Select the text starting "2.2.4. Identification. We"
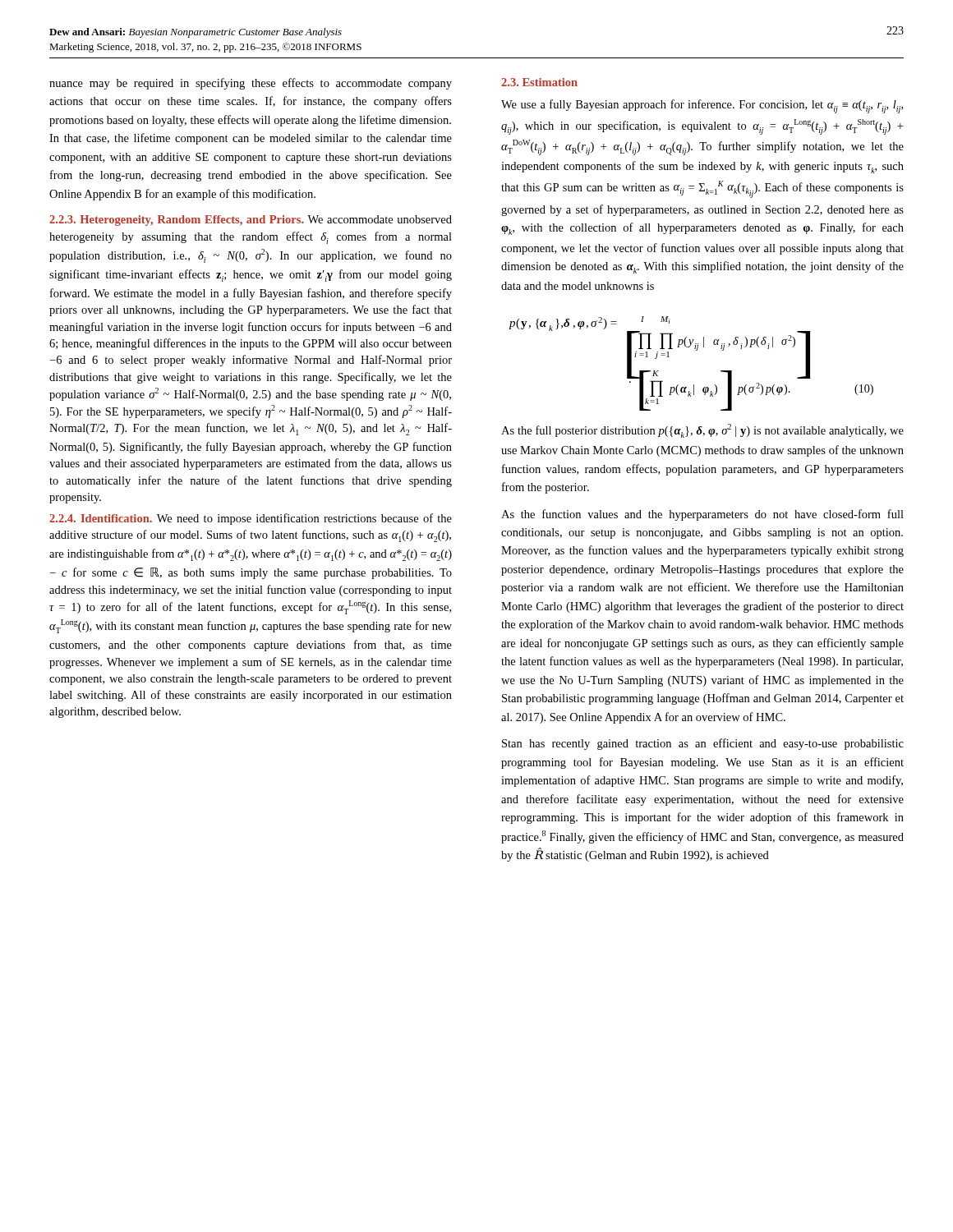 pos(251,615)
